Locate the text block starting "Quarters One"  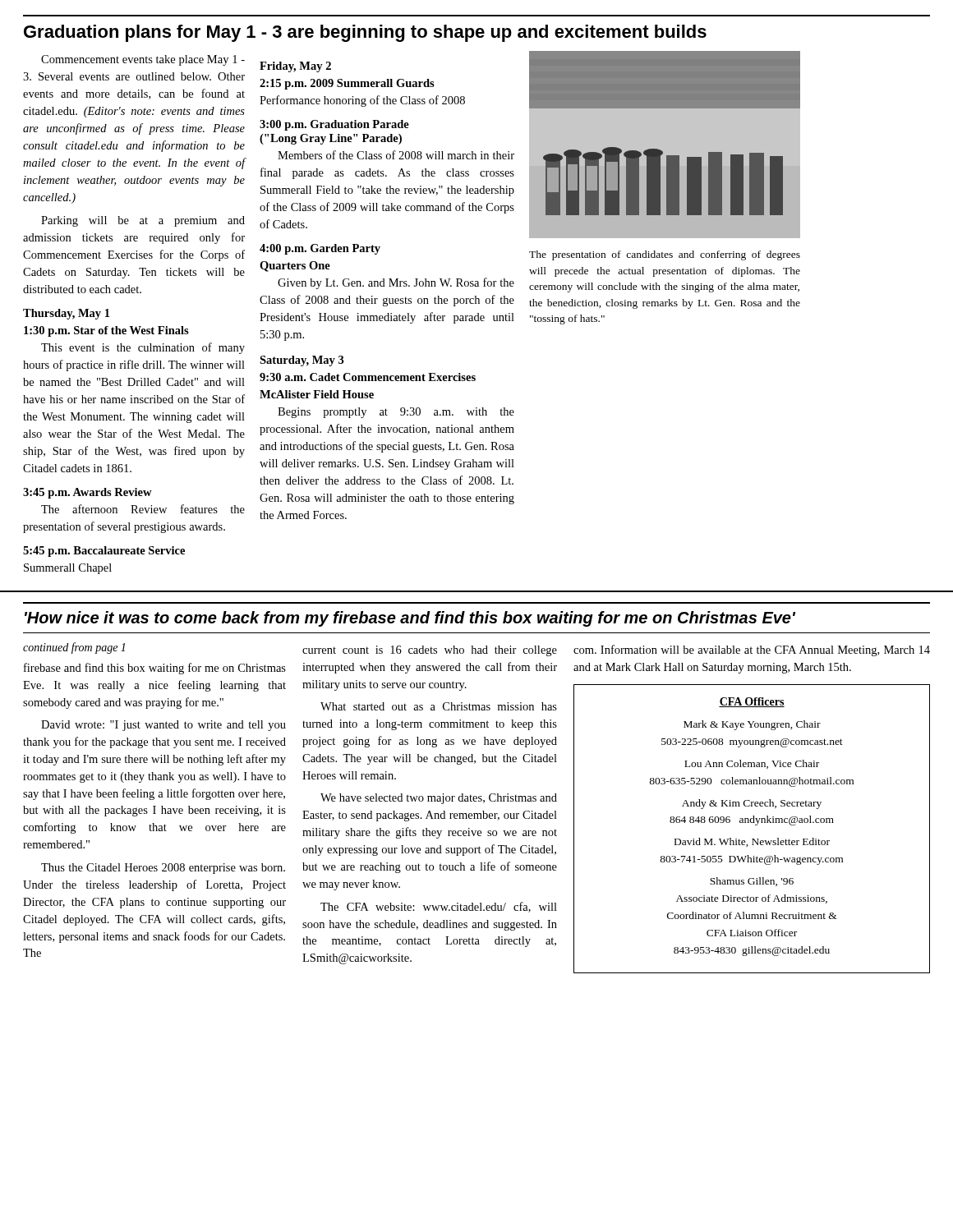tap(295, 267)
